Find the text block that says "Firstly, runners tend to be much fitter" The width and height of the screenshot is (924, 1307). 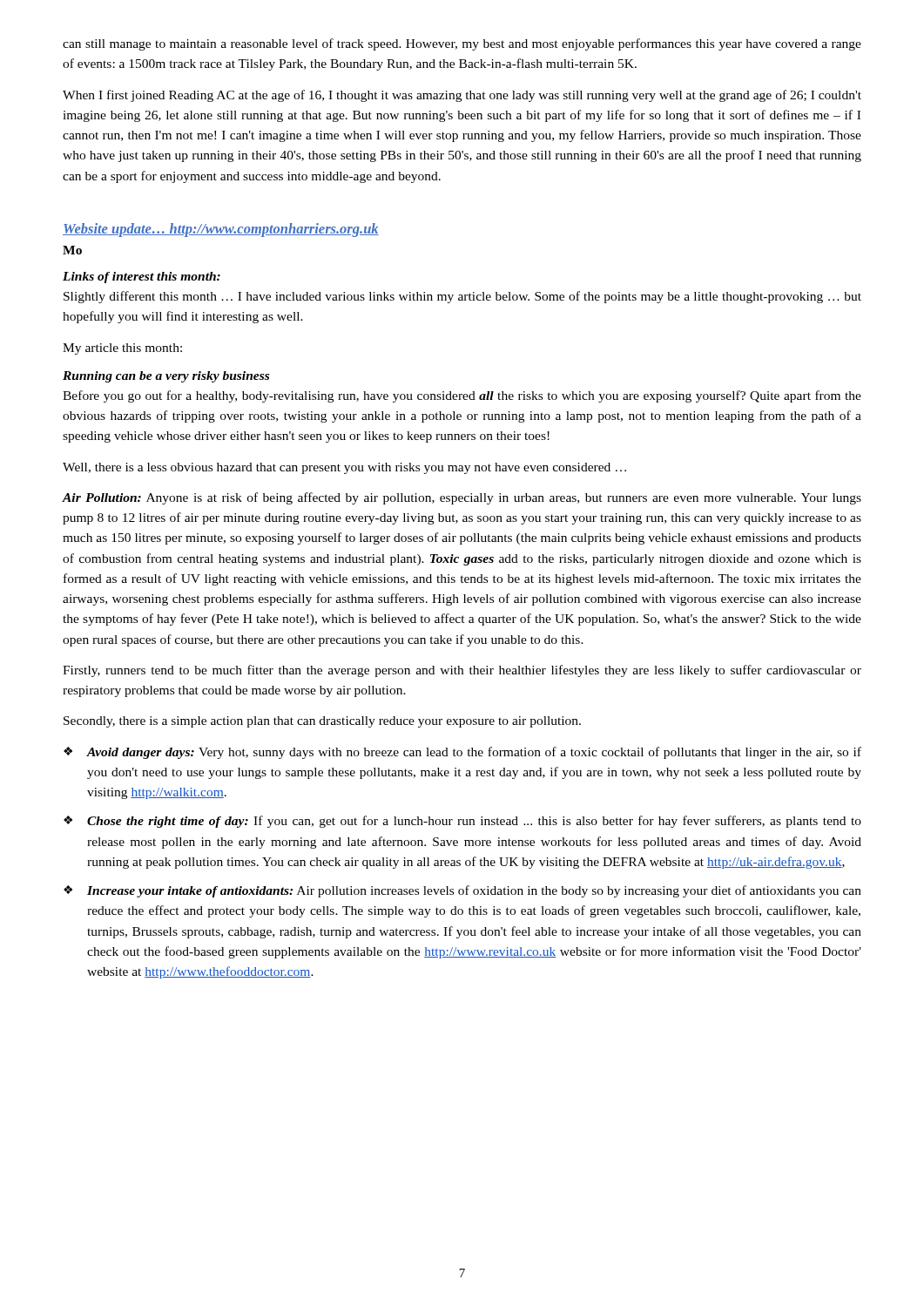pyautogui.click(x=462, y=680)
